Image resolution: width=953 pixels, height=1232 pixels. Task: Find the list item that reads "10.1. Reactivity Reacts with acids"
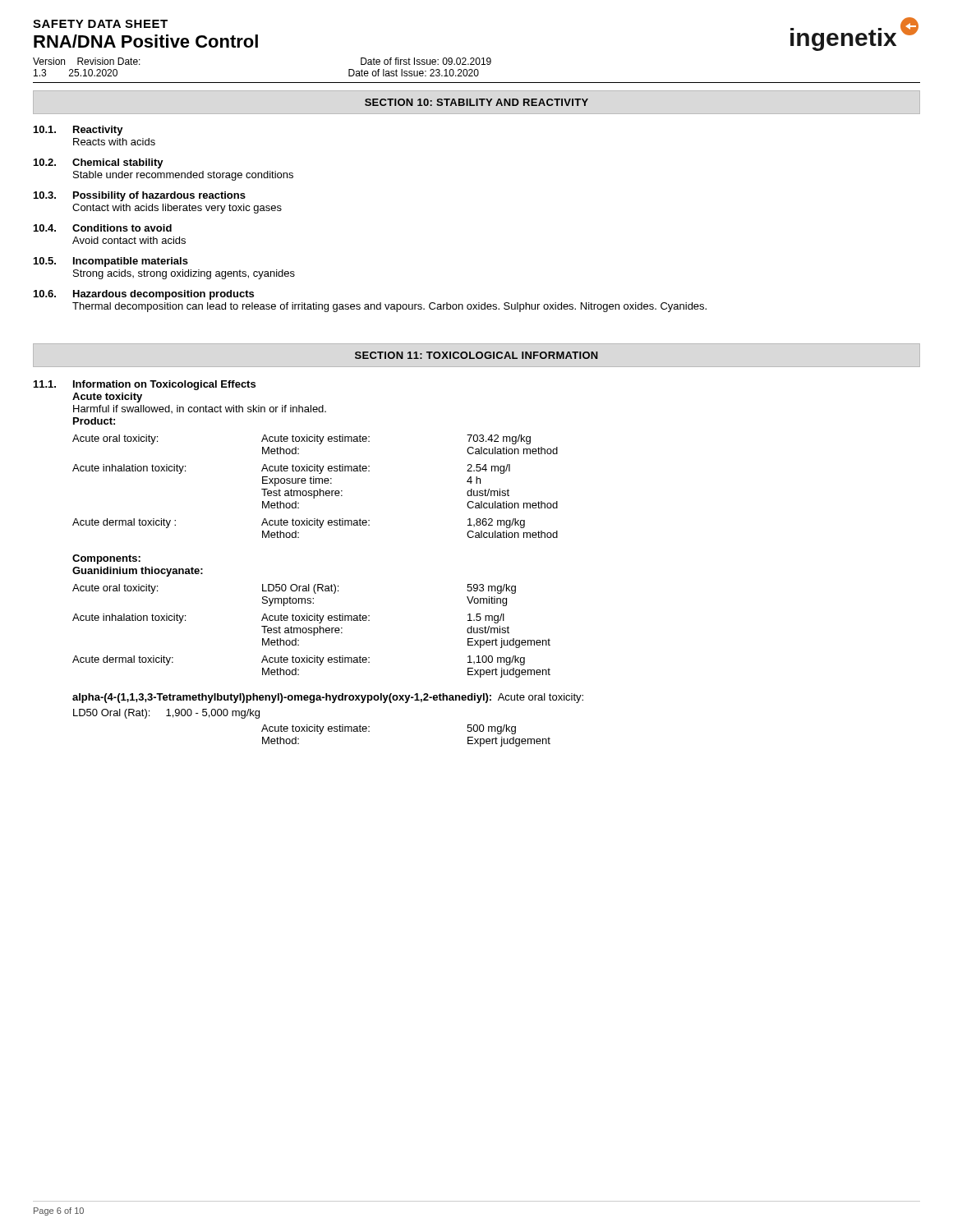(x=94, y=136)
